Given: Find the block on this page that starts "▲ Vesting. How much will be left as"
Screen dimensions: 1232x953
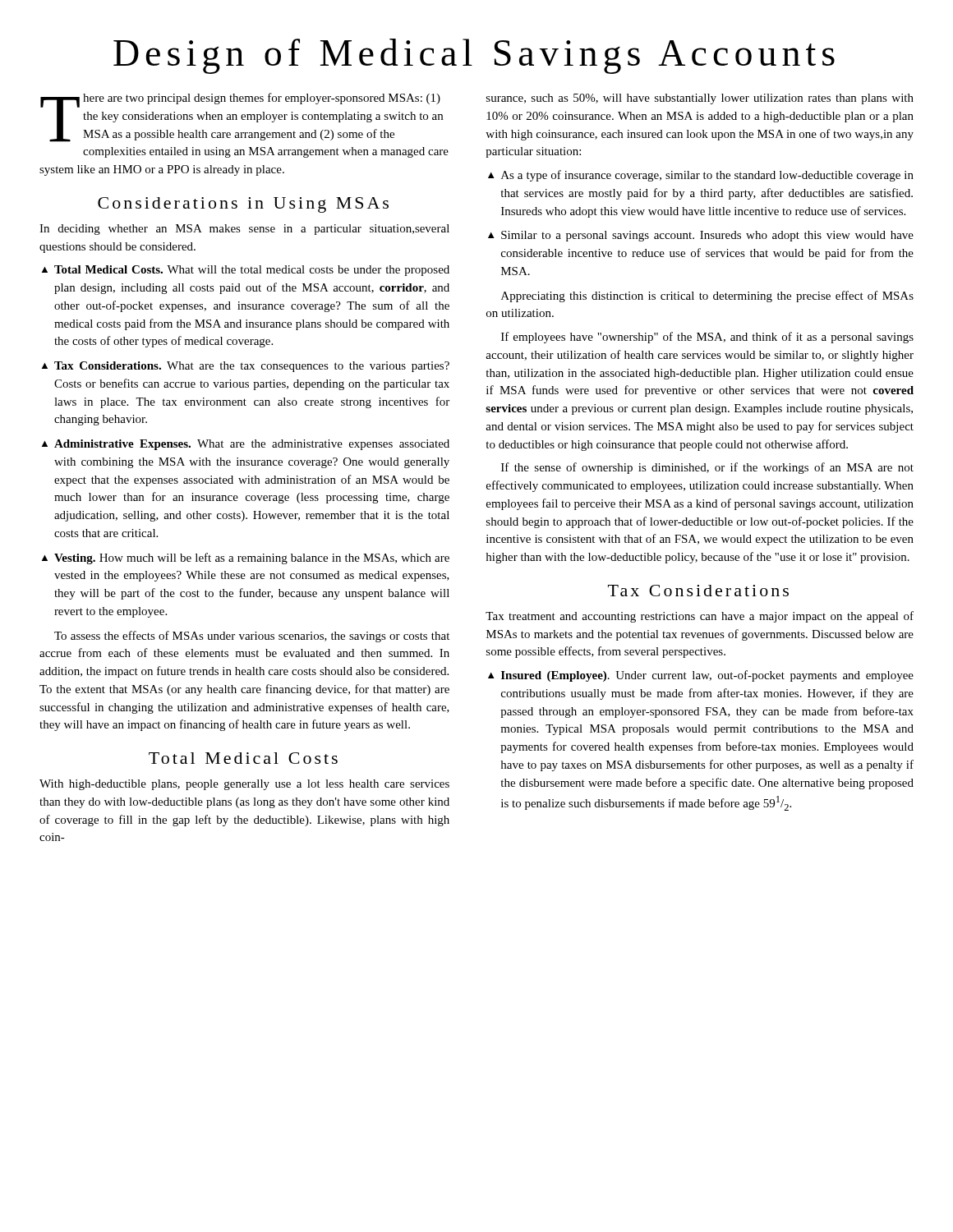Looking at the screenshot, I should pyautogui.click(x=245, y=585).
